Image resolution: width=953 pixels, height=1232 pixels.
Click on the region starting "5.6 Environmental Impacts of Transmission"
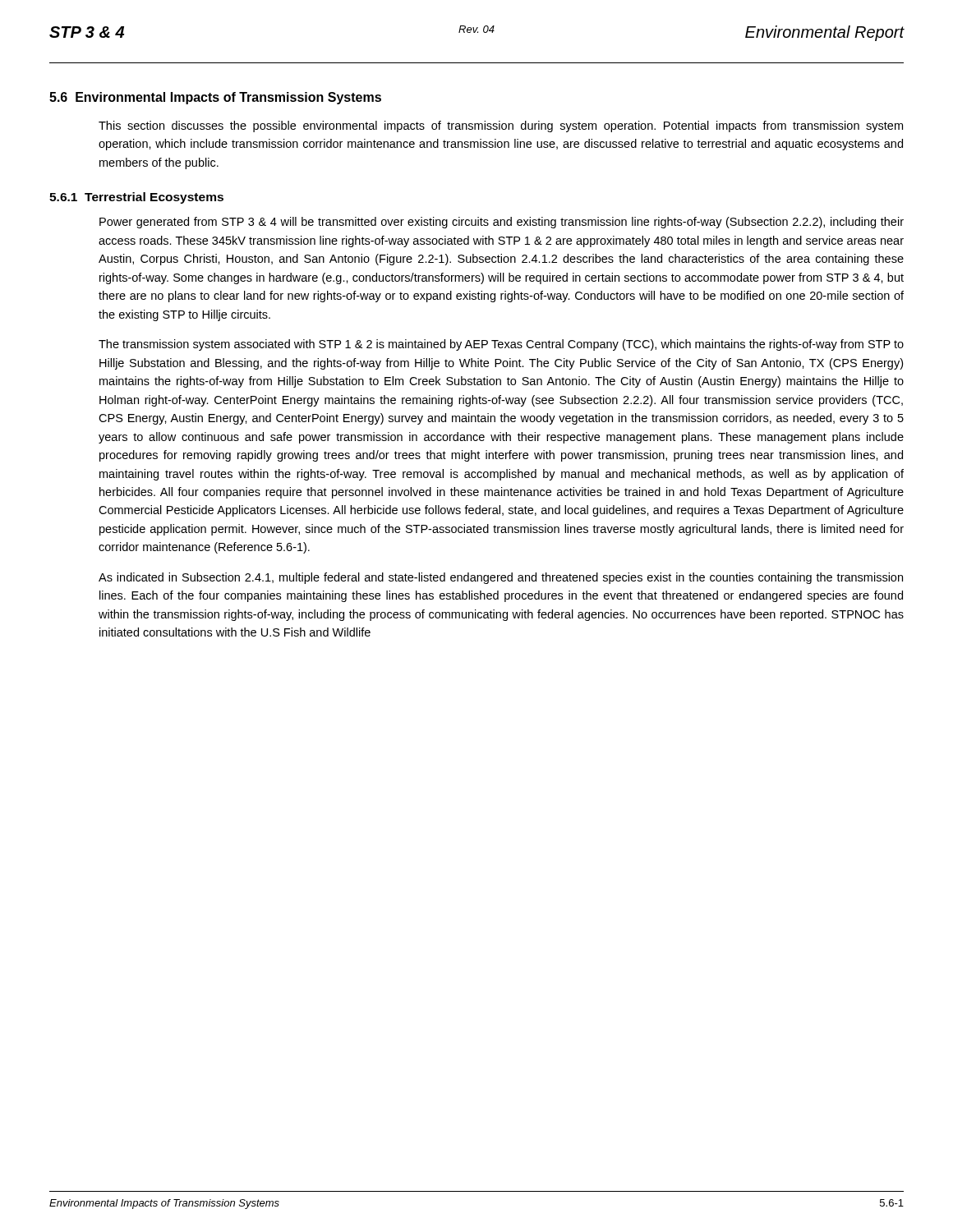[215, 97]
